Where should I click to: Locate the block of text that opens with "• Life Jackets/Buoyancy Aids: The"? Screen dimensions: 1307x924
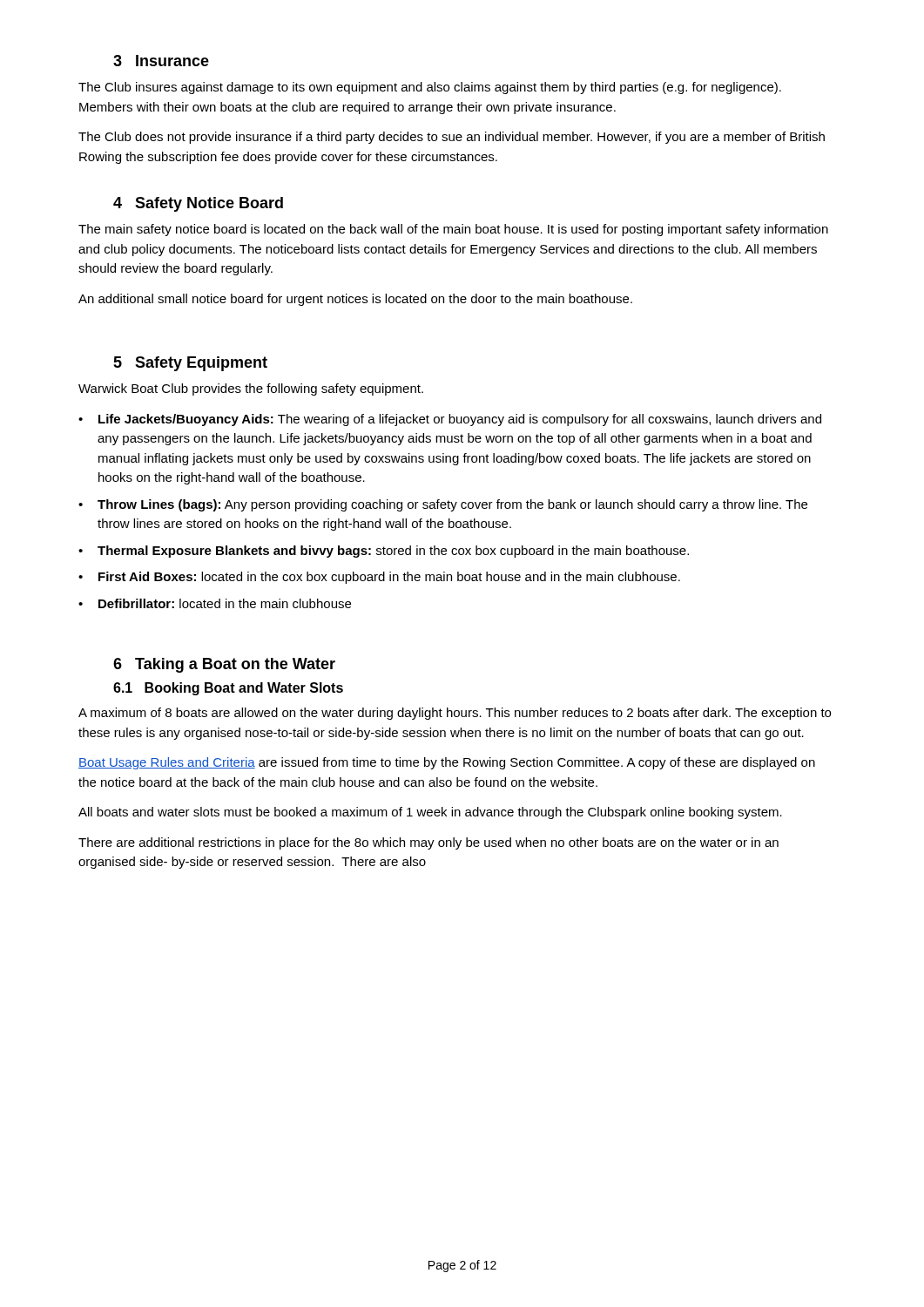pos(458,448)
